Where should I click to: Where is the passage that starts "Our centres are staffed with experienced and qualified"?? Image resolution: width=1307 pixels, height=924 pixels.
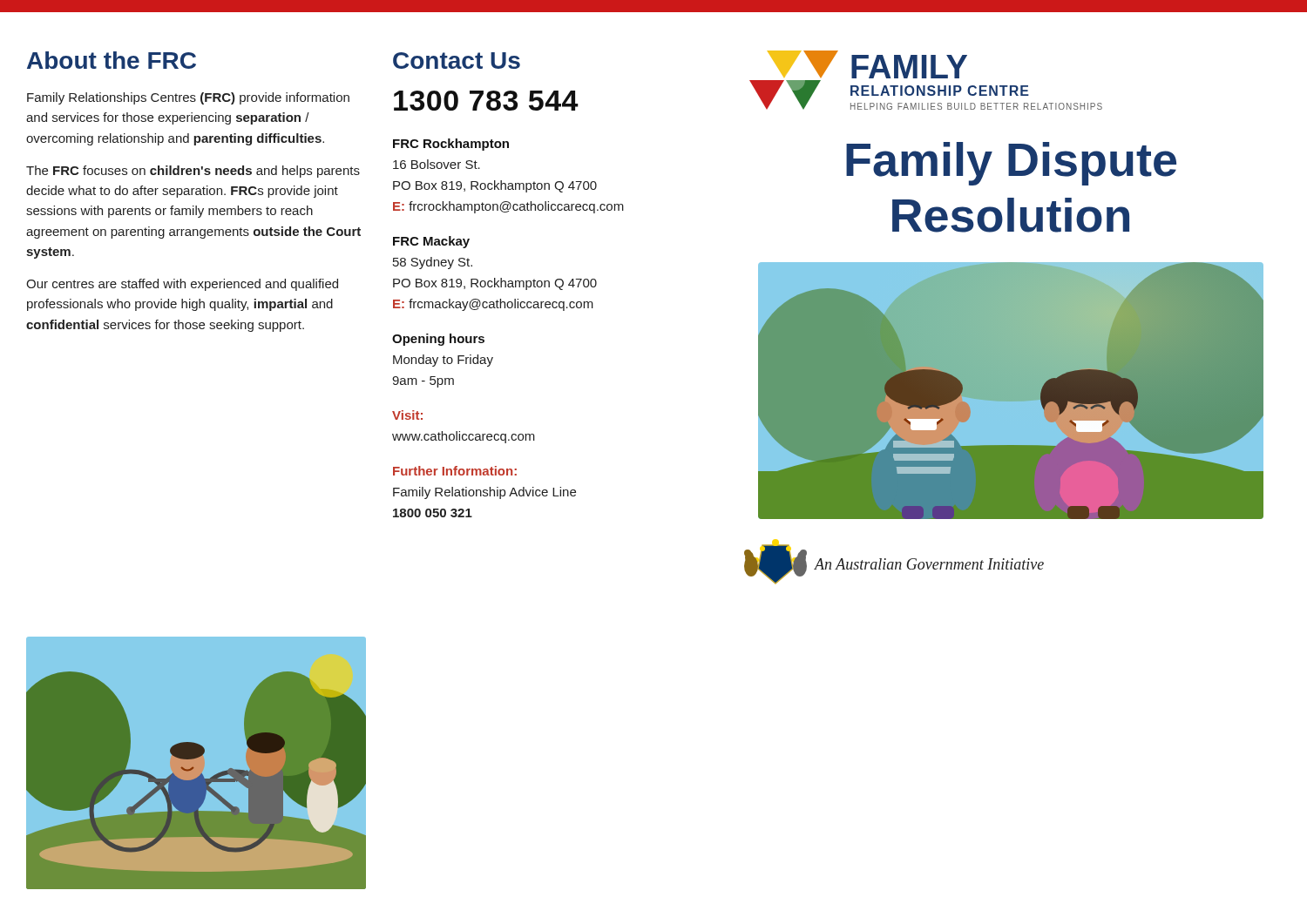(183, 304)
